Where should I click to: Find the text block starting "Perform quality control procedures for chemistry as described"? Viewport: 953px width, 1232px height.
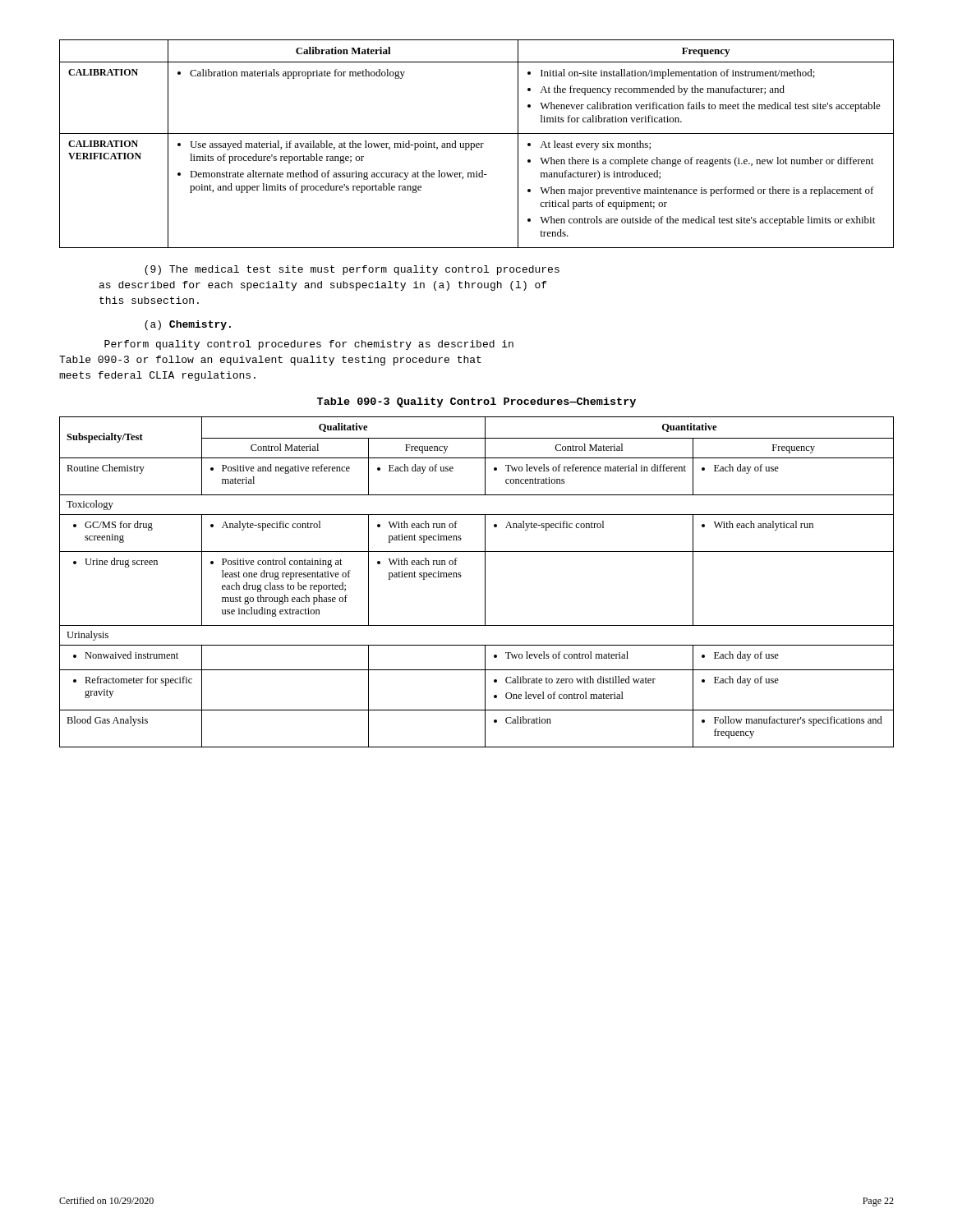[x=476, y=361]
